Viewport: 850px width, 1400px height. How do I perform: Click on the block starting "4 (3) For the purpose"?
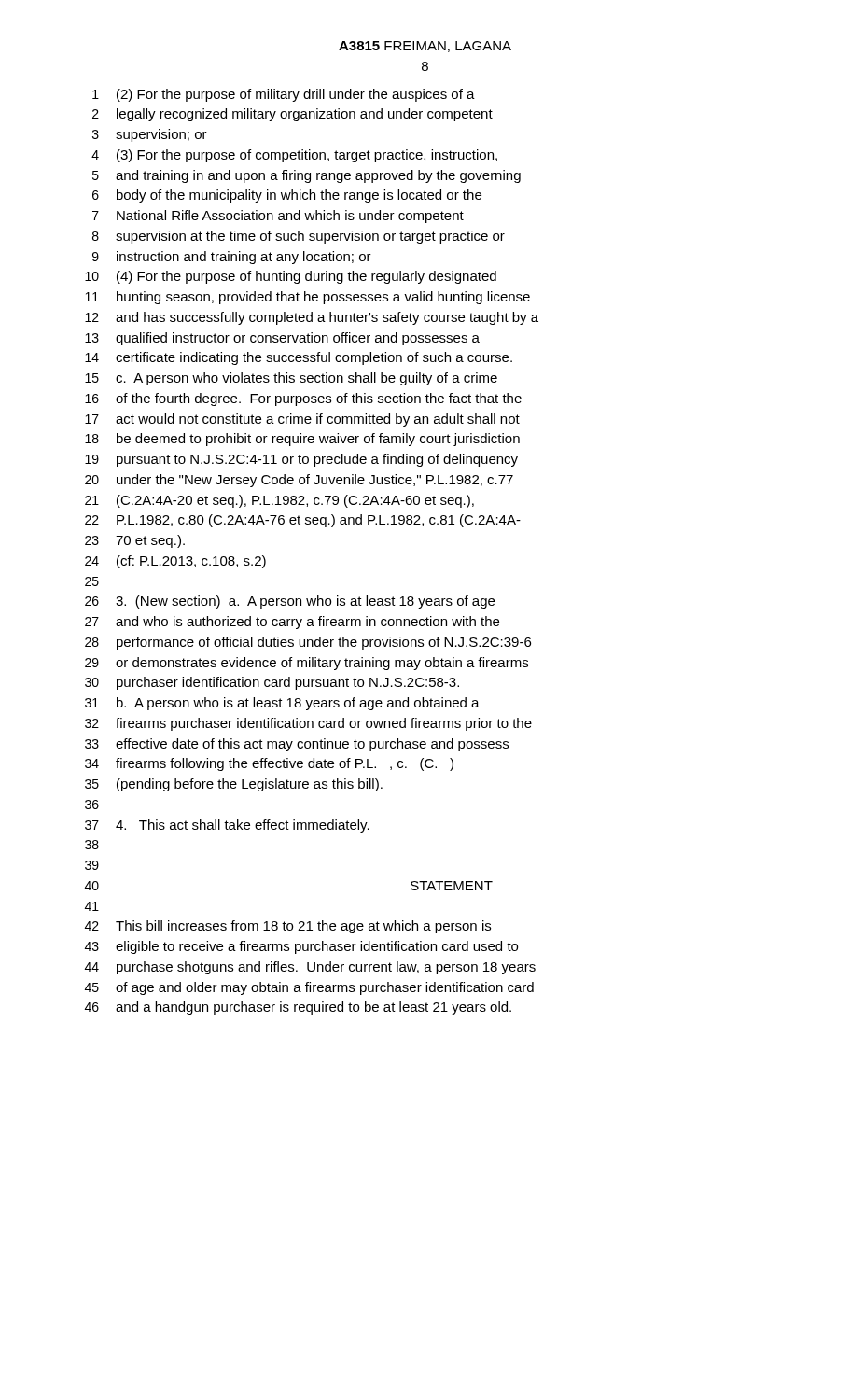[x=430, y=155]
